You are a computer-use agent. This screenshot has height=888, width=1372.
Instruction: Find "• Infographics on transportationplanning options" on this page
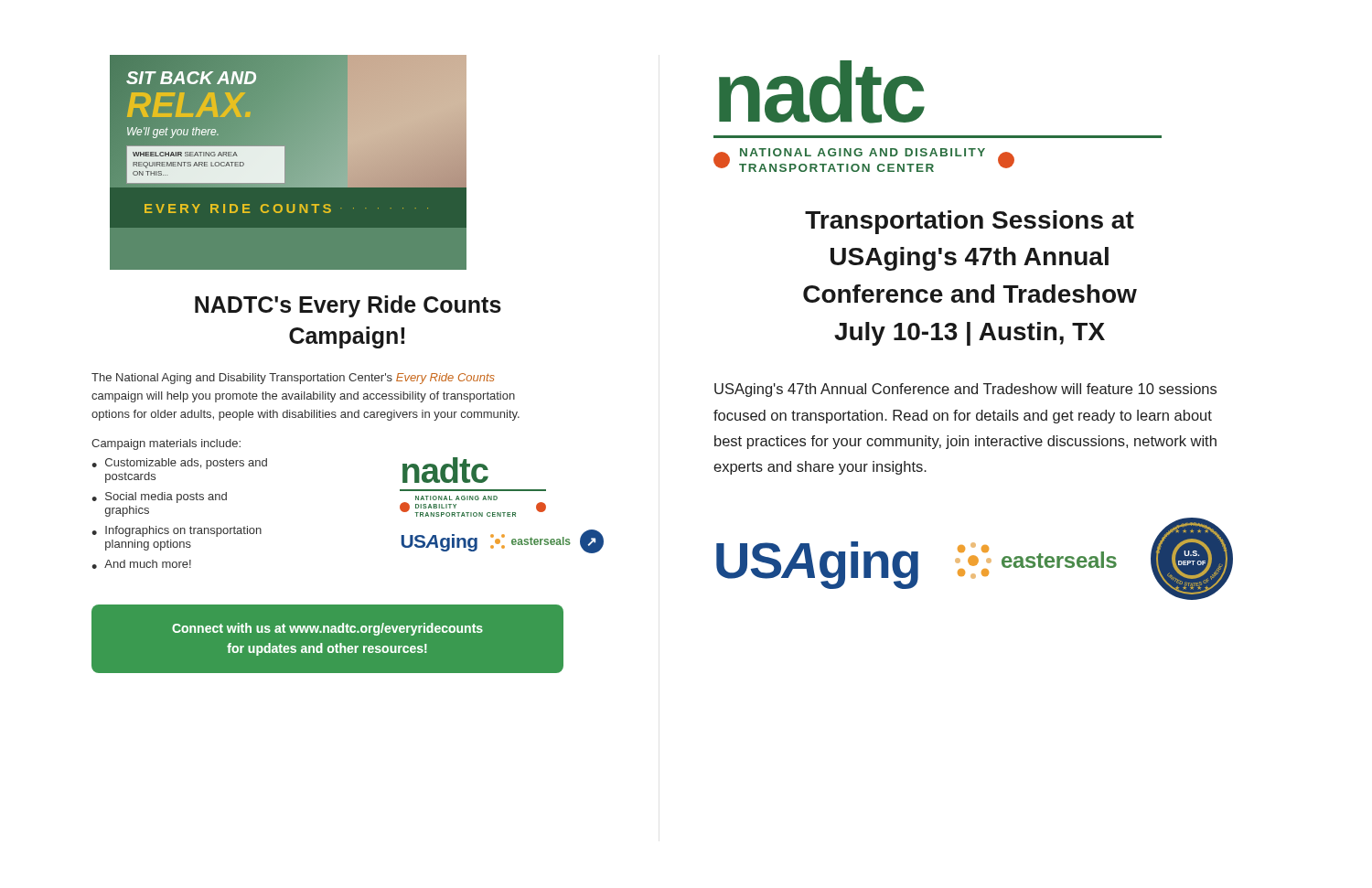(x=177, y=537)
